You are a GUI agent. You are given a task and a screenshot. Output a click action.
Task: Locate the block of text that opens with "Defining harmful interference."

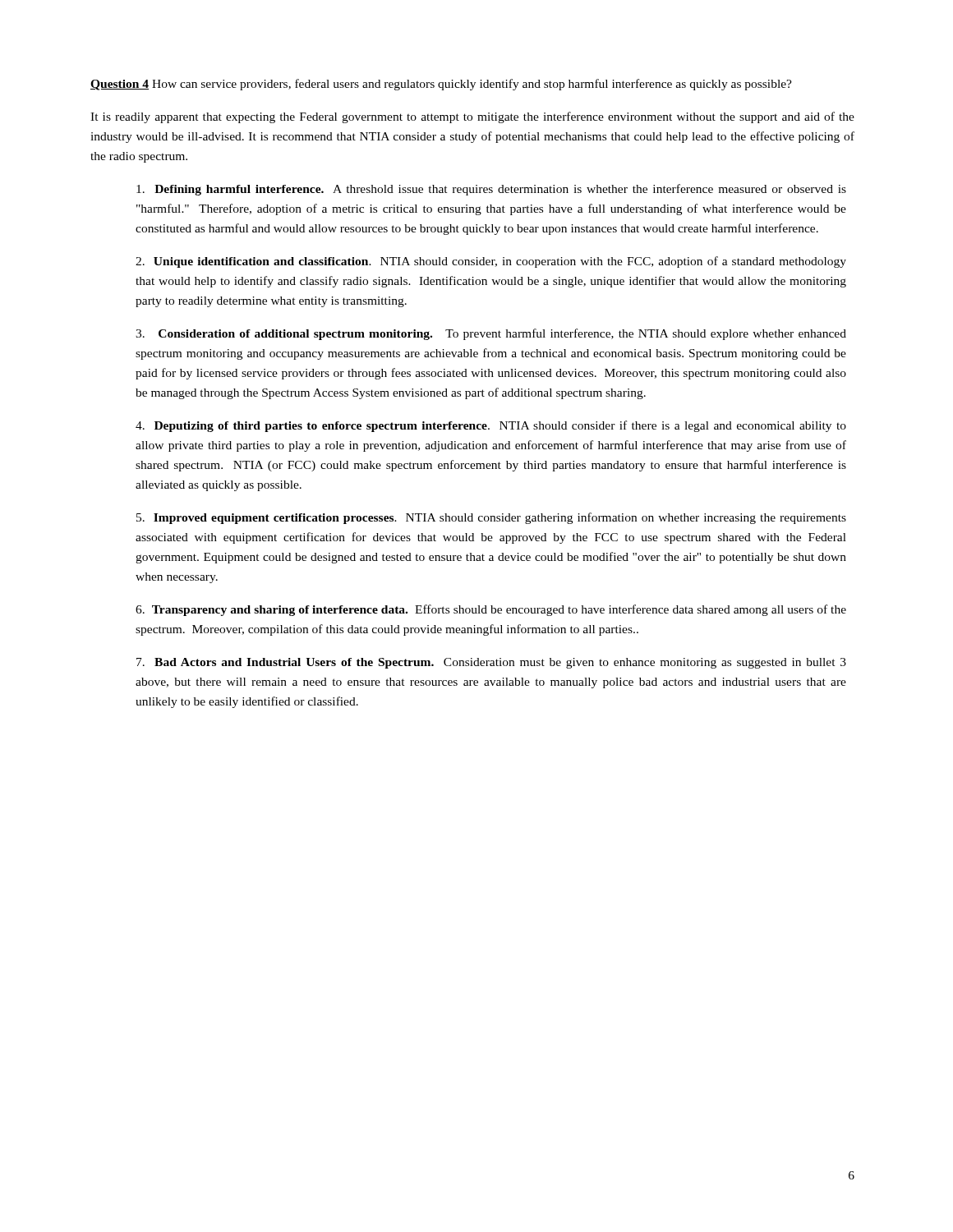(491, 208)
